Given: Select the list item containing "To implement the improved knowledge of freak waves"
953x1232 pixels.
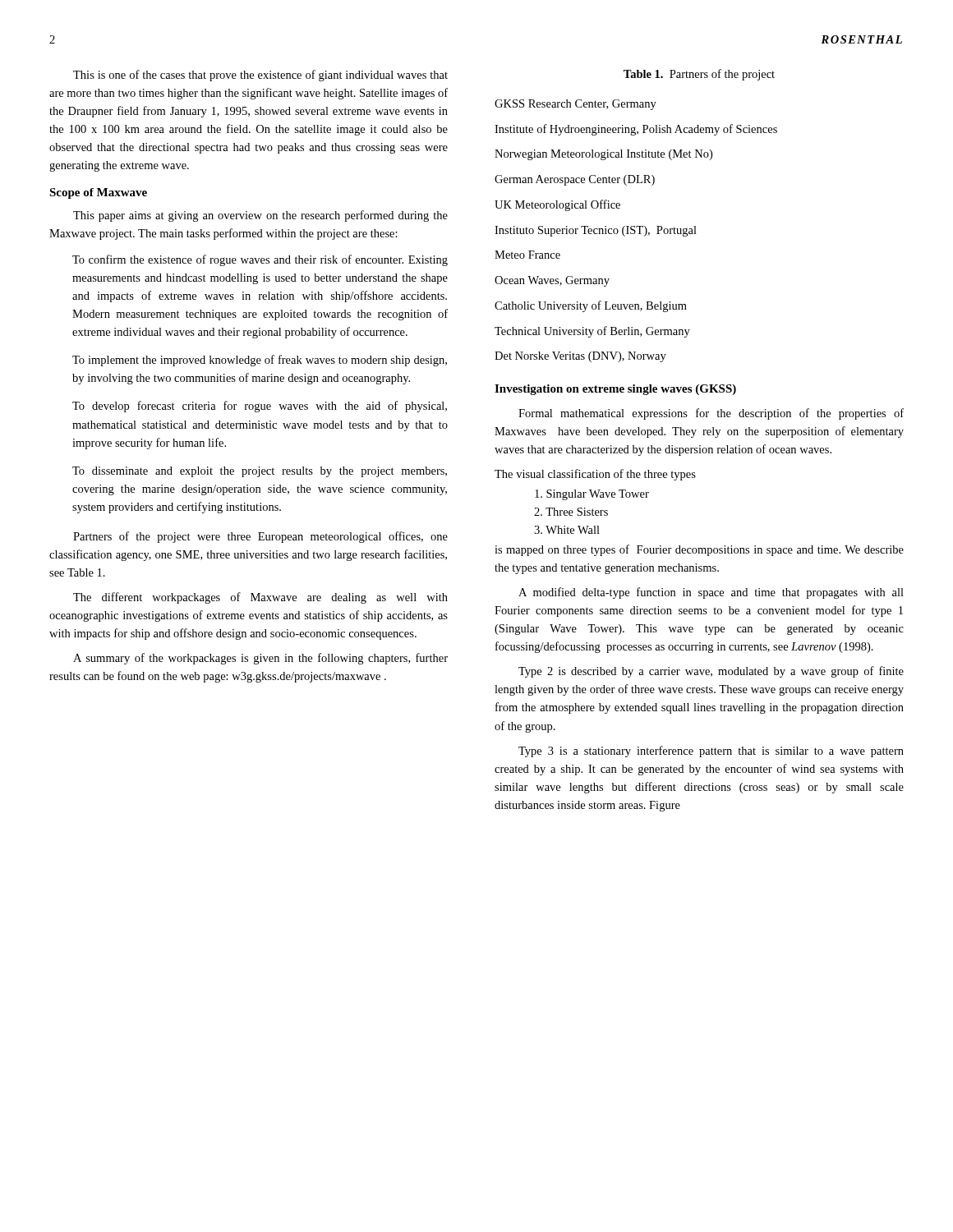Looking at the screenshot, I should pyautogui.click(x=260, y=369).
